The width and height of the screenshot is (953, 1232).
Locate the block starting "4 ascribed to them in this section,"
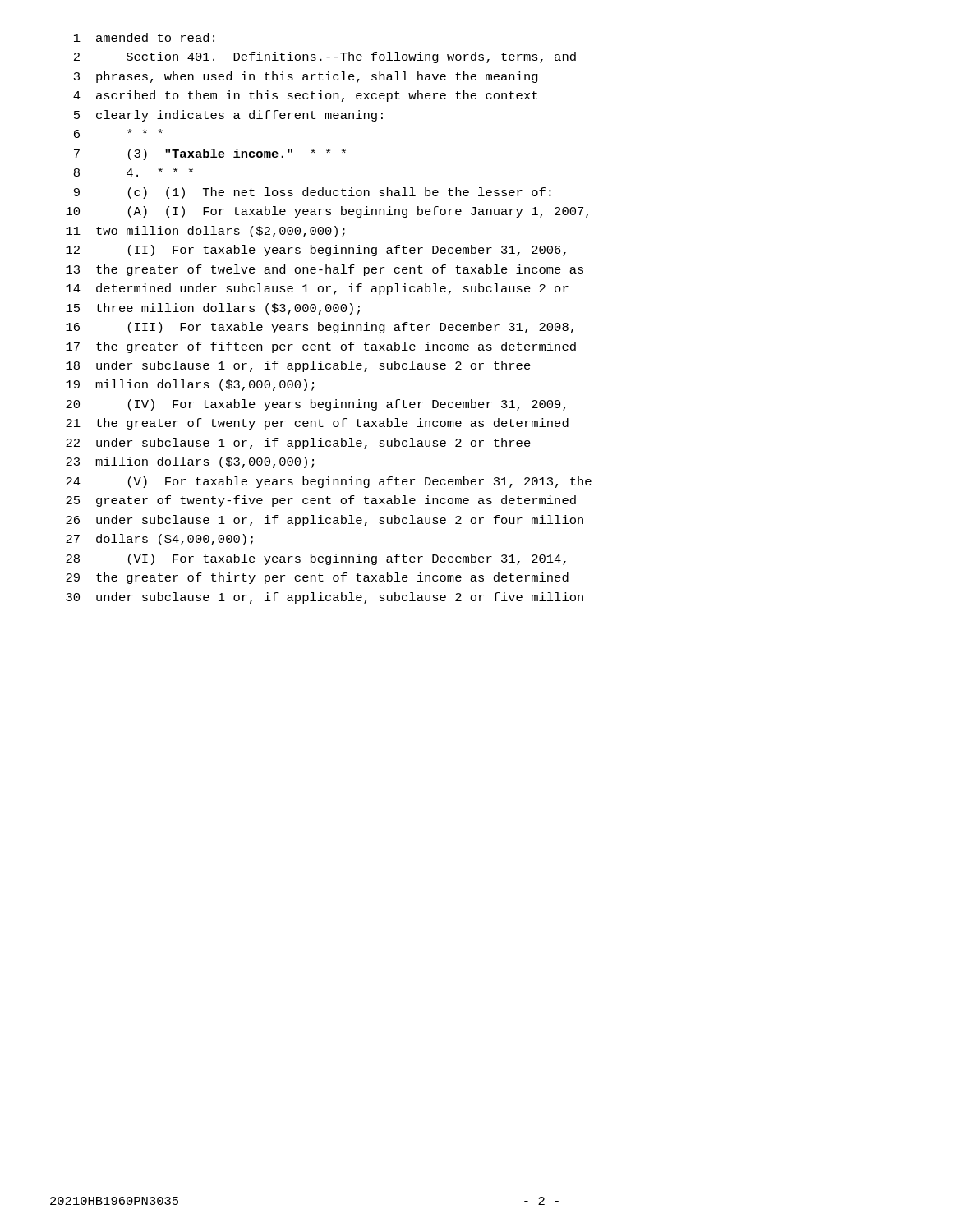294,97
